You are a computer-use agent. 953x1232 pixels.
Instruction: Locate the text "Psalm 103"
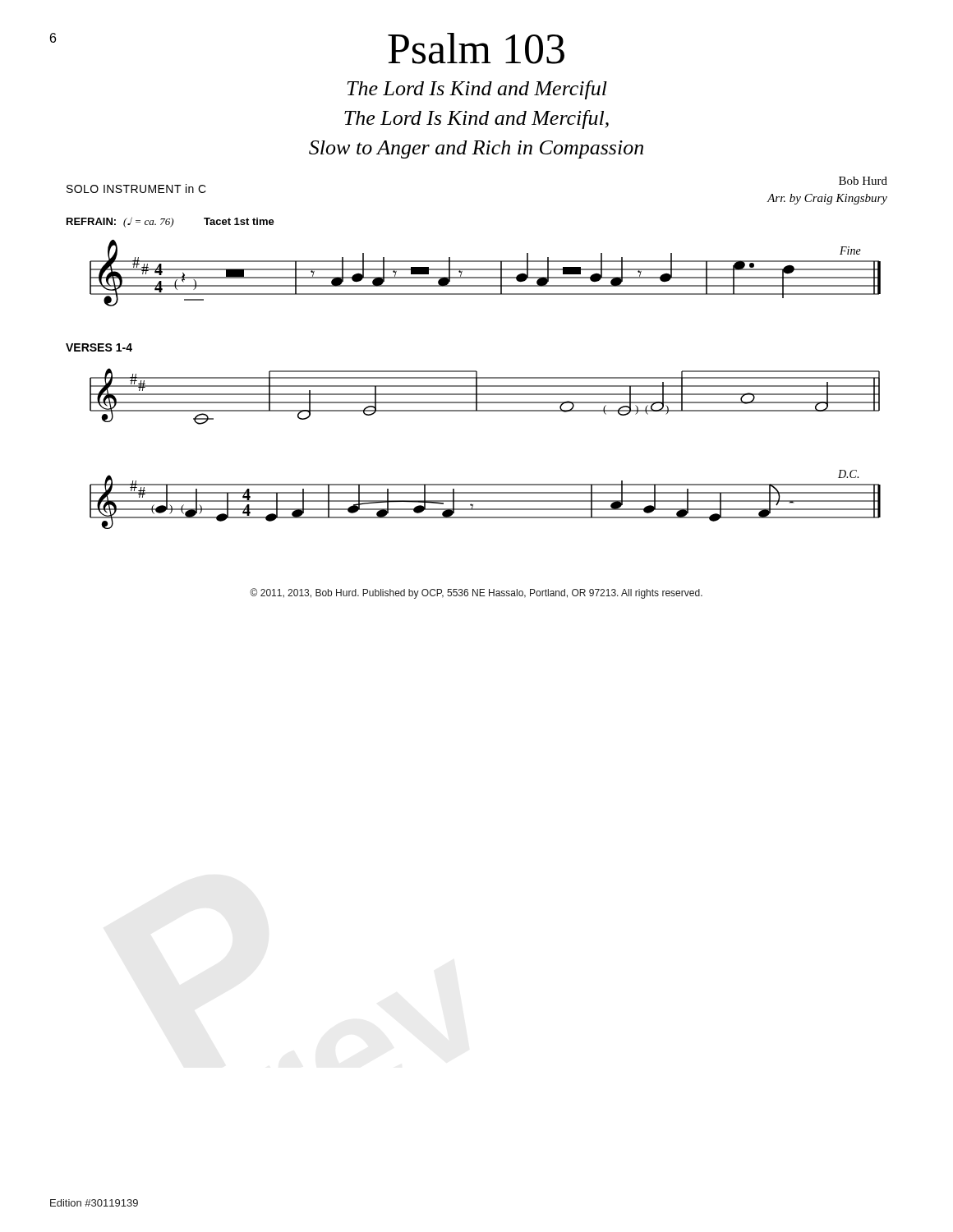476,49
